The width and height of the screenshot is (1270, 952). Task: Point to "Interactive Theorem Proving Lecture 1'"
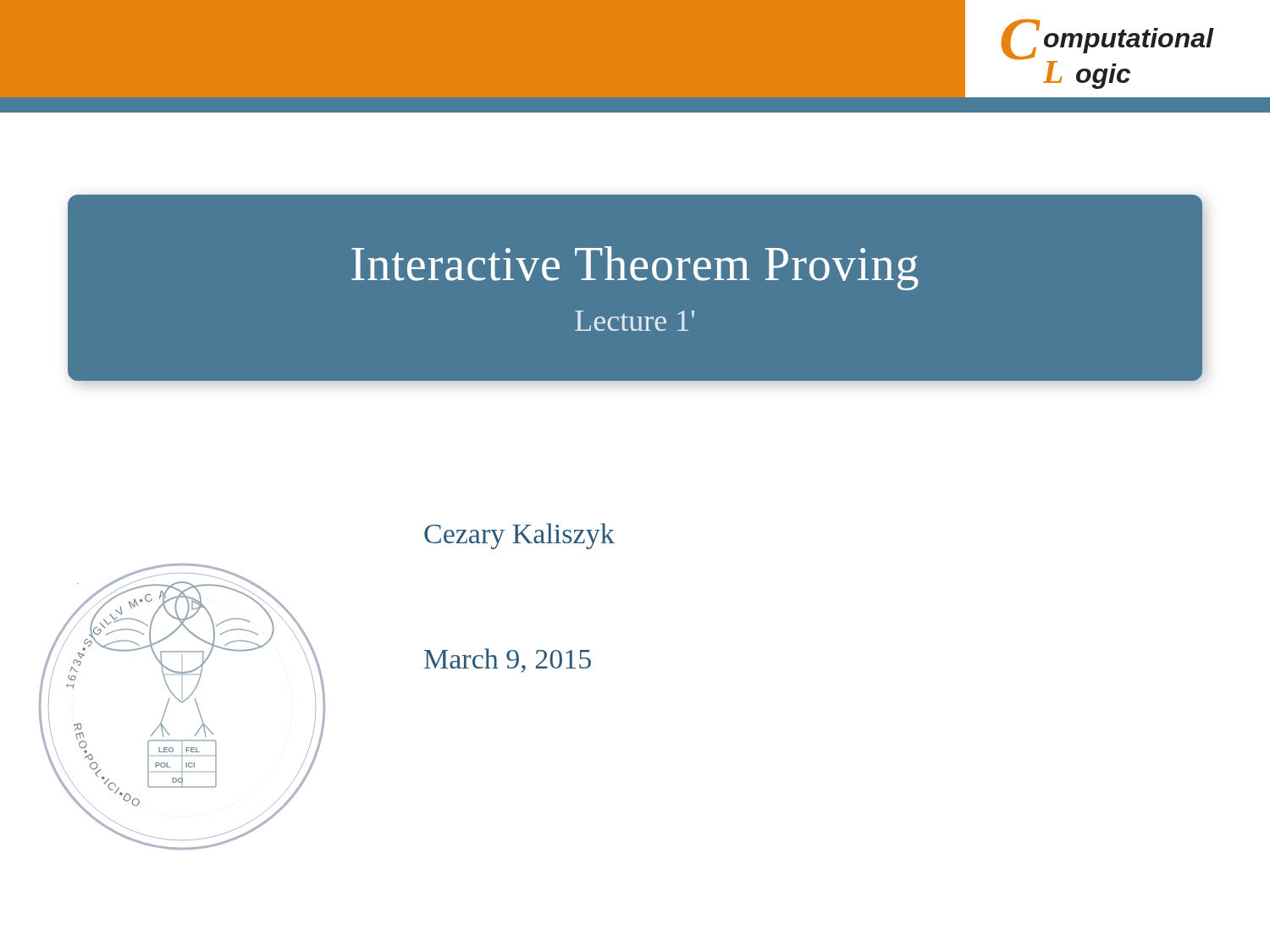[635, 288]
